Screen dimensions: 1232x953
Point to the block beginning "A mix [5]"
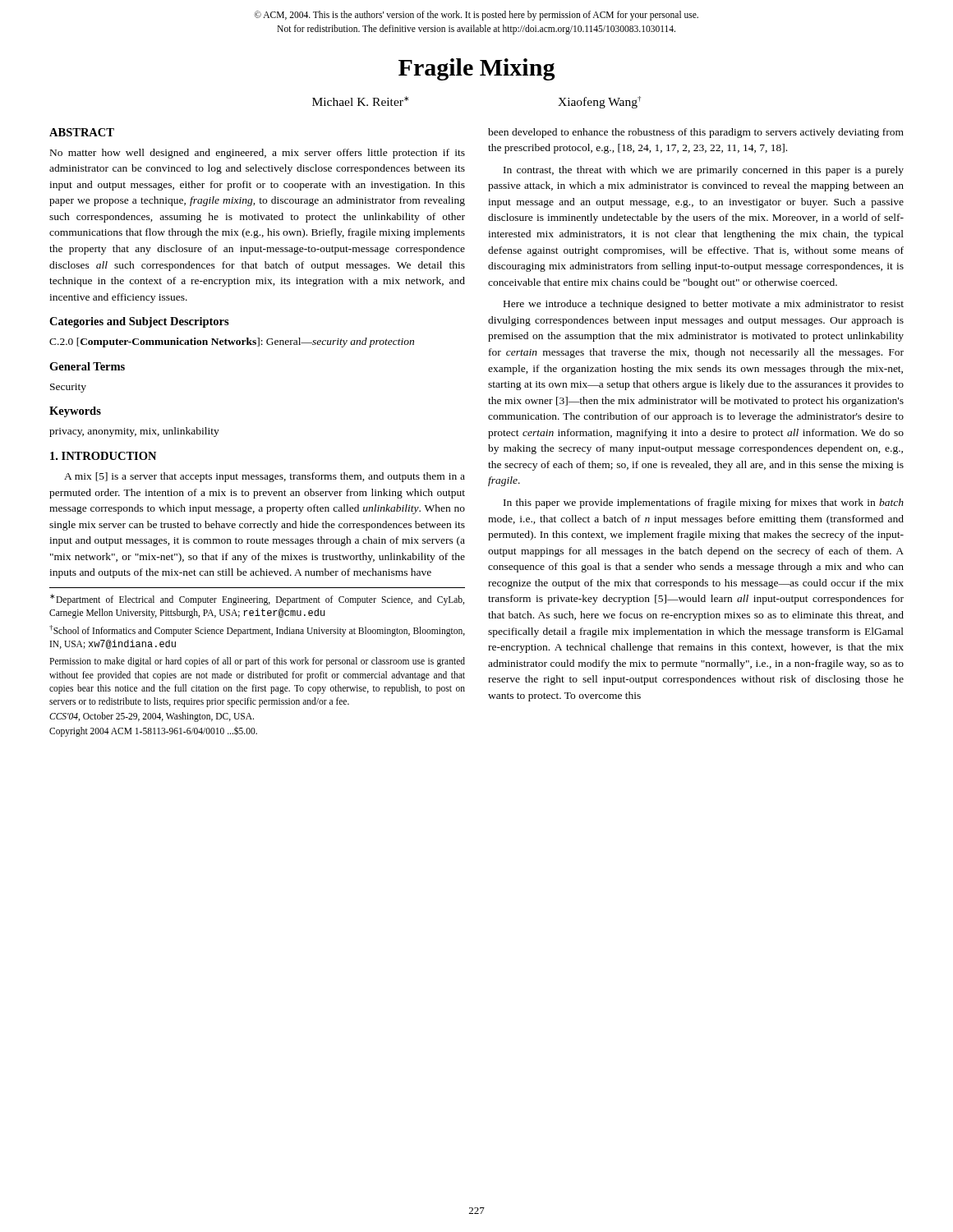click(257, 524)
